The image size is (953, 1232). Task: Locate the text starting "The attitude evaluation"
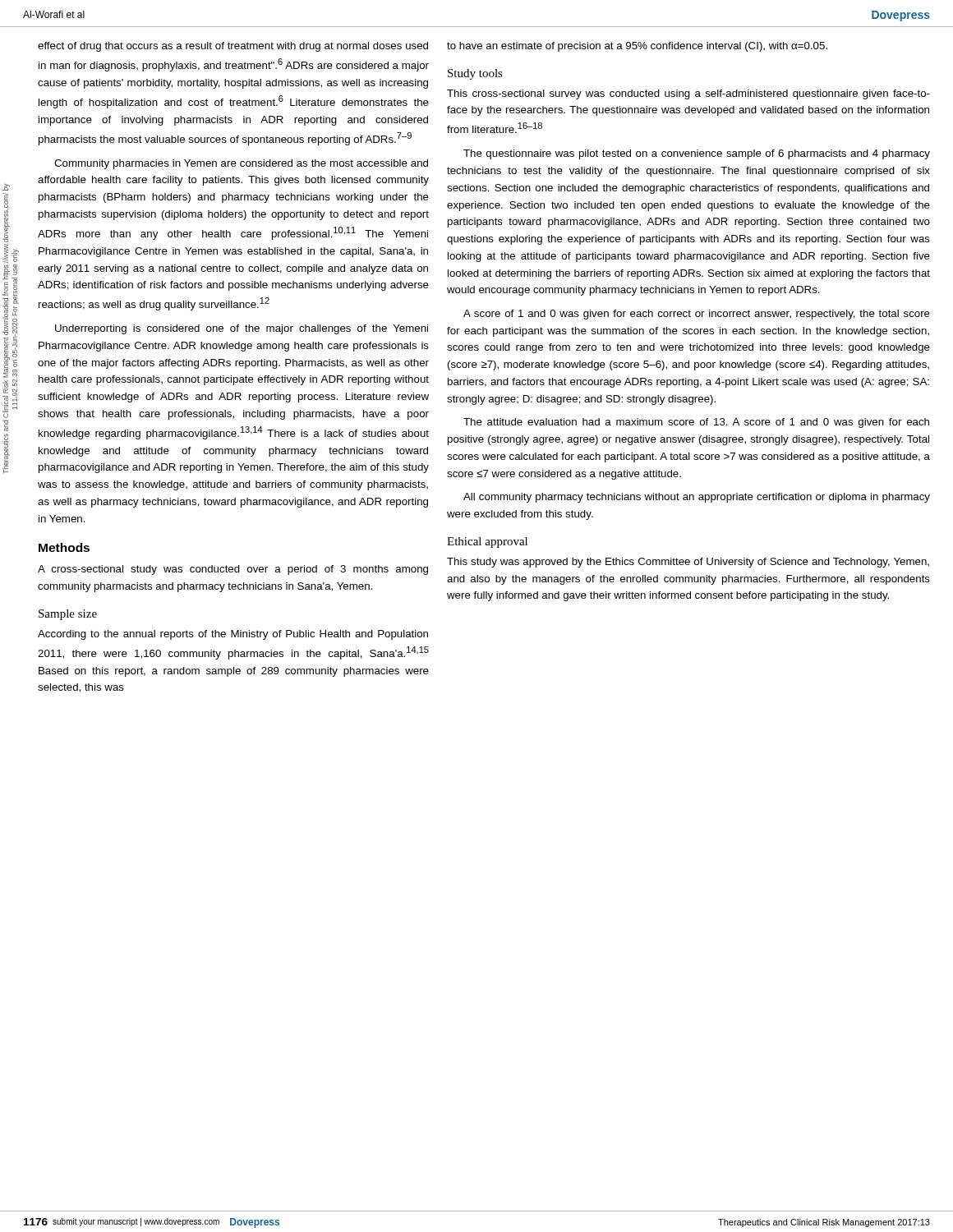(x=688, y=448)
